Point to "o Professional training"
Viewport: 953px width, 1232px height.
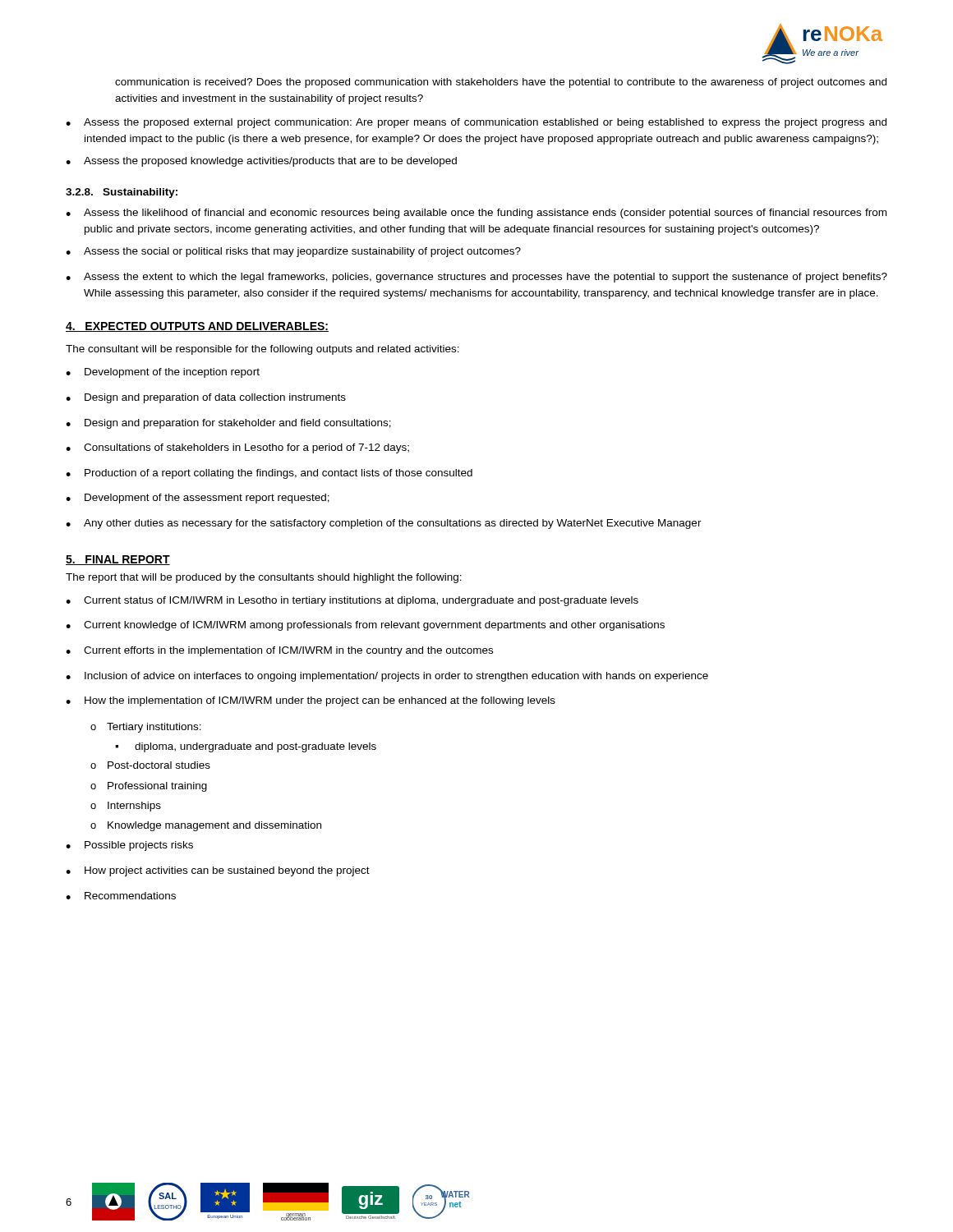[x=149, y=786]
